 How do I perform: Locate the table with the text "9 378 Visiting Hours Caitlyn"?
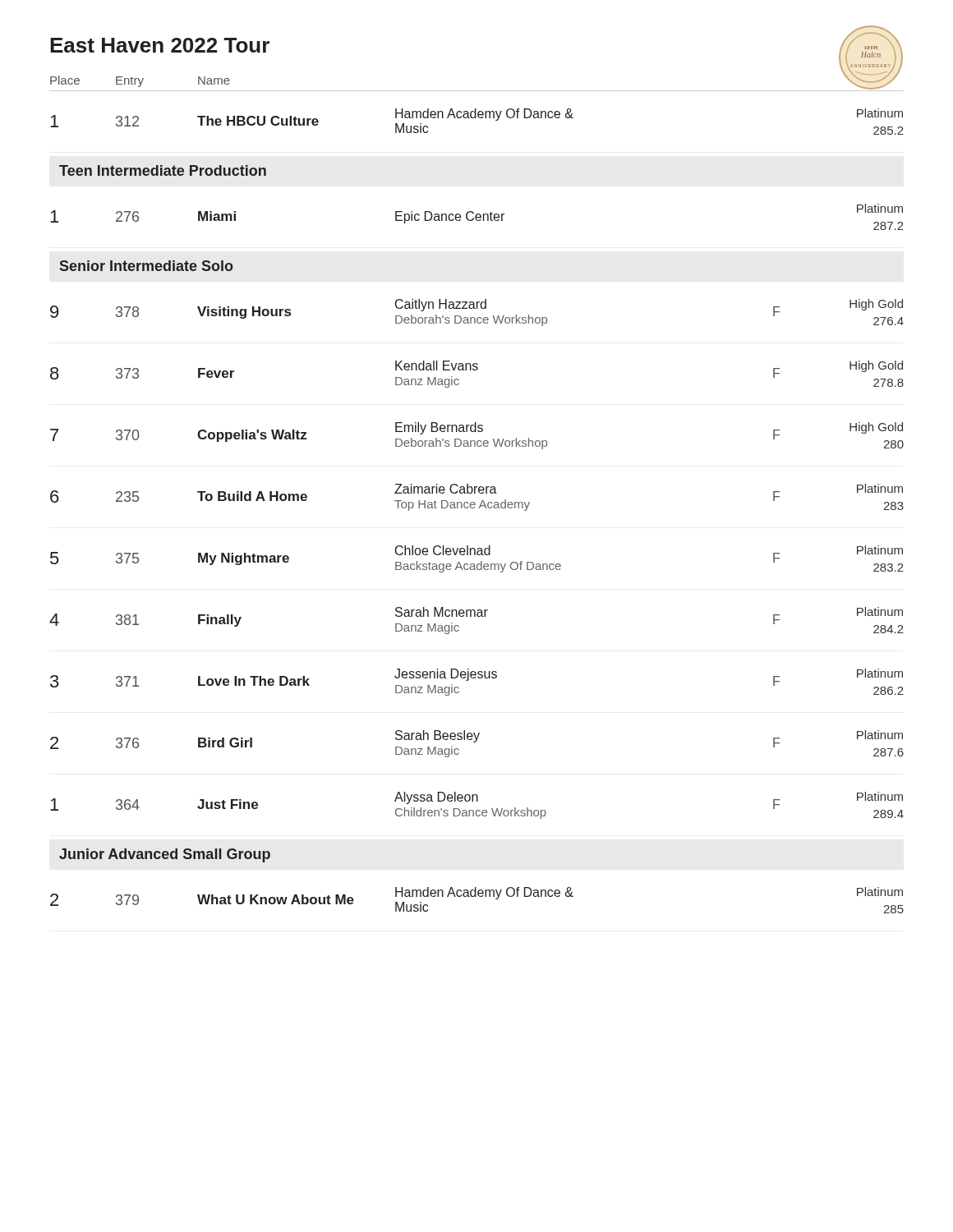click(476, 313)
